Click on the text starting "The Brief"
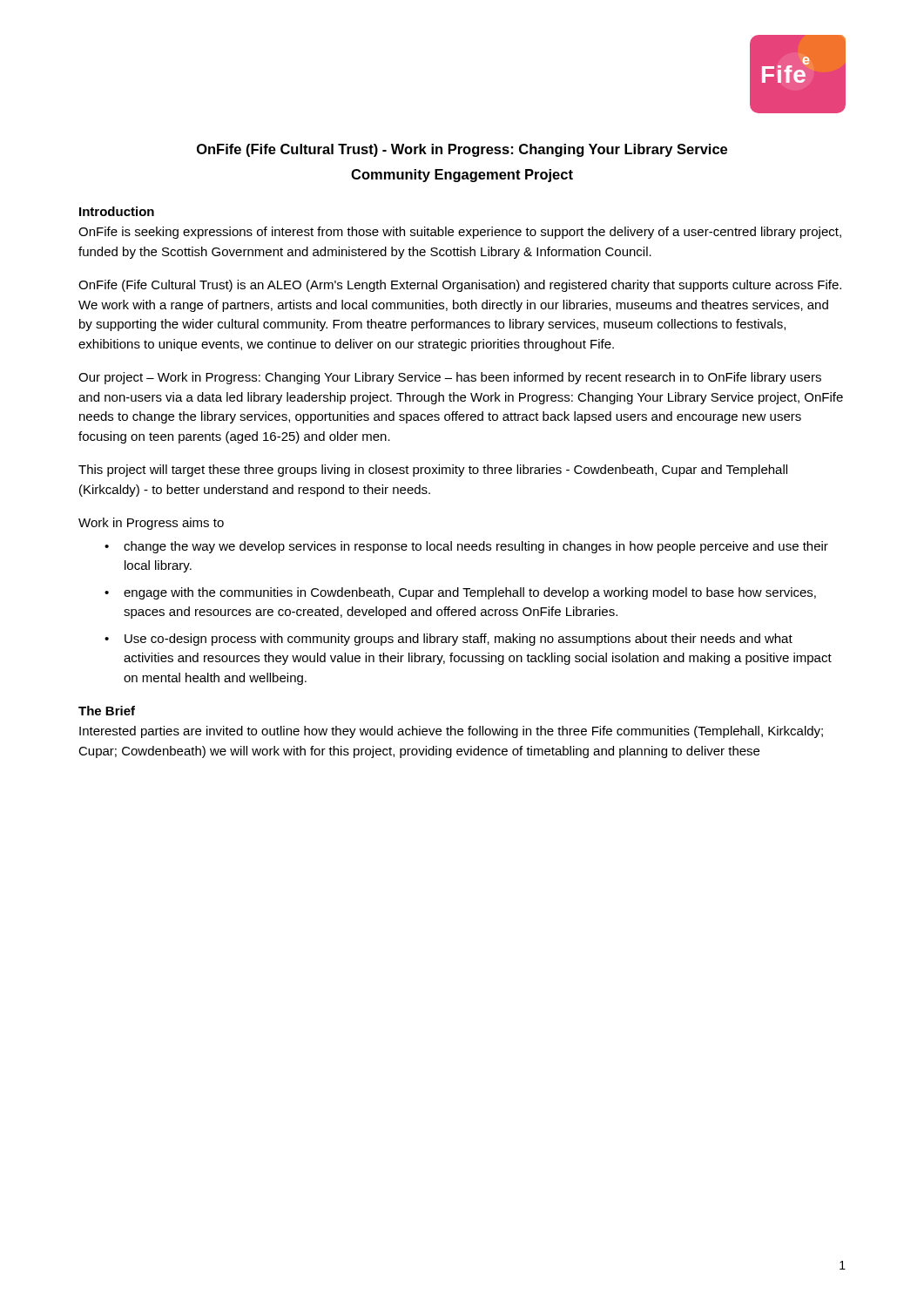This screenshot has height=1307, width=924. click(x=107, y=711)
